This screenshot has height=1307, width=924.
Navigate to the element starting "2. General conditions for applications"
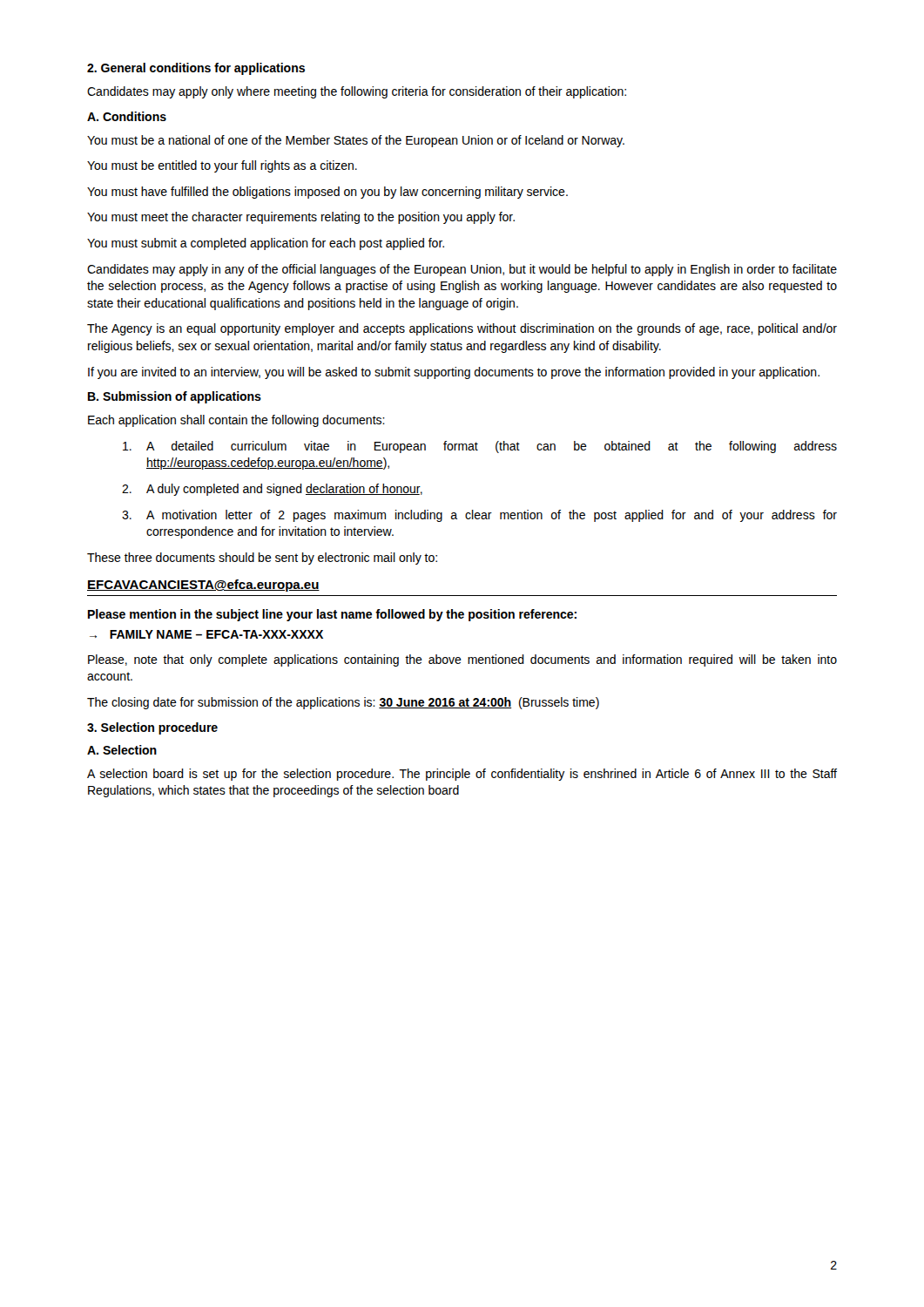[196, 68]
